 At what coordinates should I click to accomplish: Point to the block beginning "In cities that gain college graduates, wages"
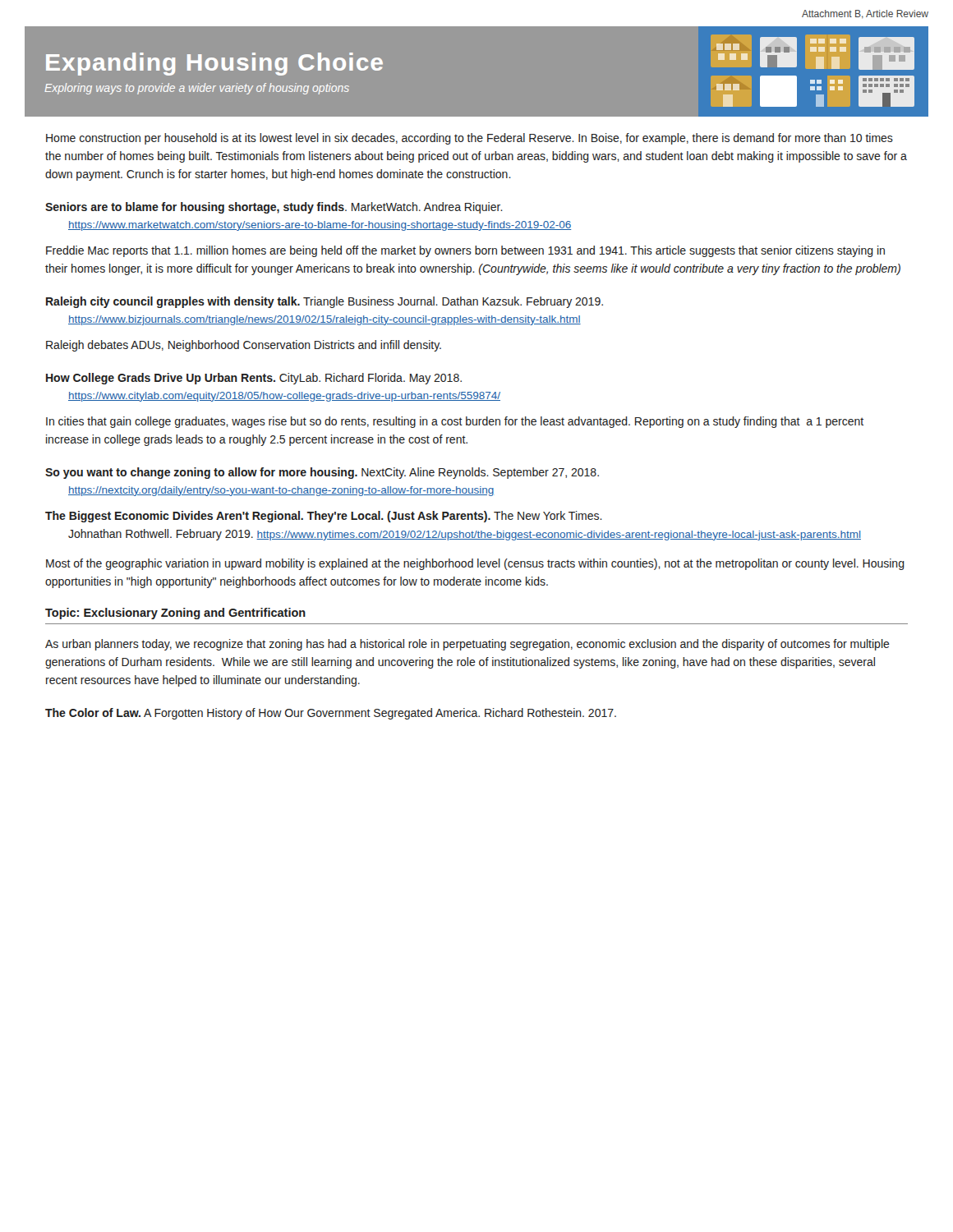pos(454,430)
